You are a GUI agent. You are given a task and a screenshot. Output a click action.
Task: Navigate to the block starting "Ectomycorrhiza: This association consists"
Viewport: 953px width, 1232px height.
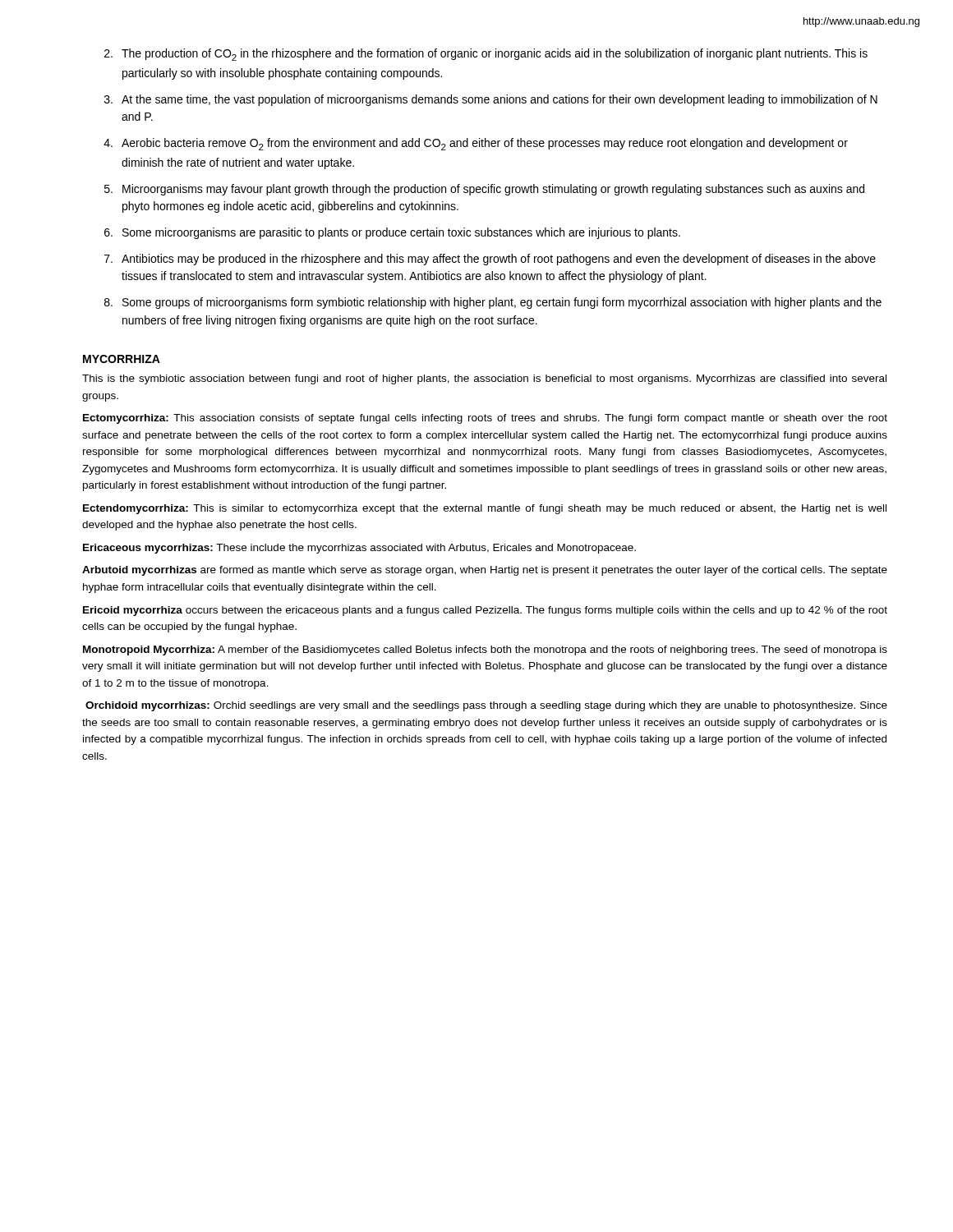tap(485, 452)
